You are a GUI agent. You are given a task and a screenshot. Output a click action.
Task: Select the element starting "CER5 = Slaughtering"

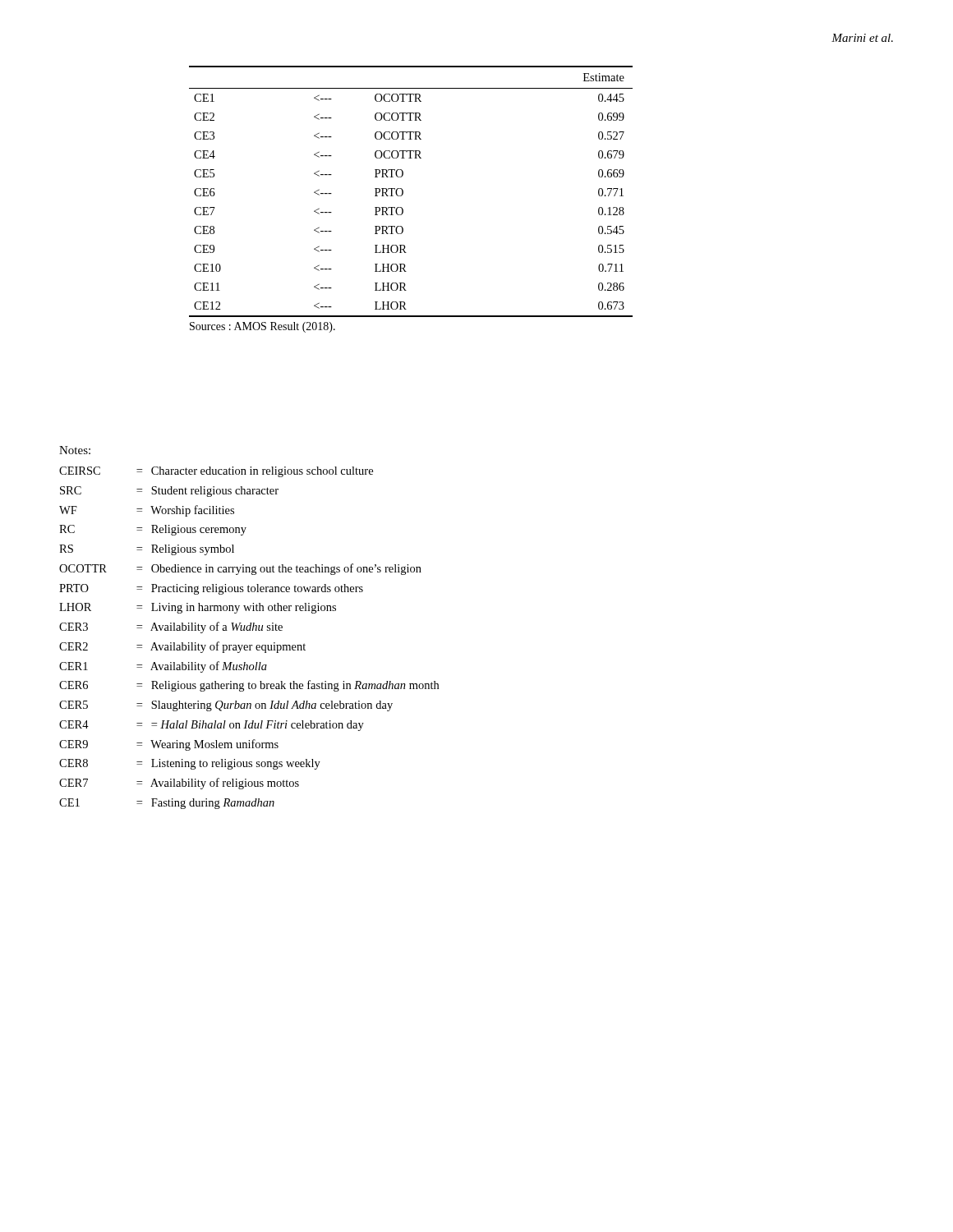(x=226, y=706)
